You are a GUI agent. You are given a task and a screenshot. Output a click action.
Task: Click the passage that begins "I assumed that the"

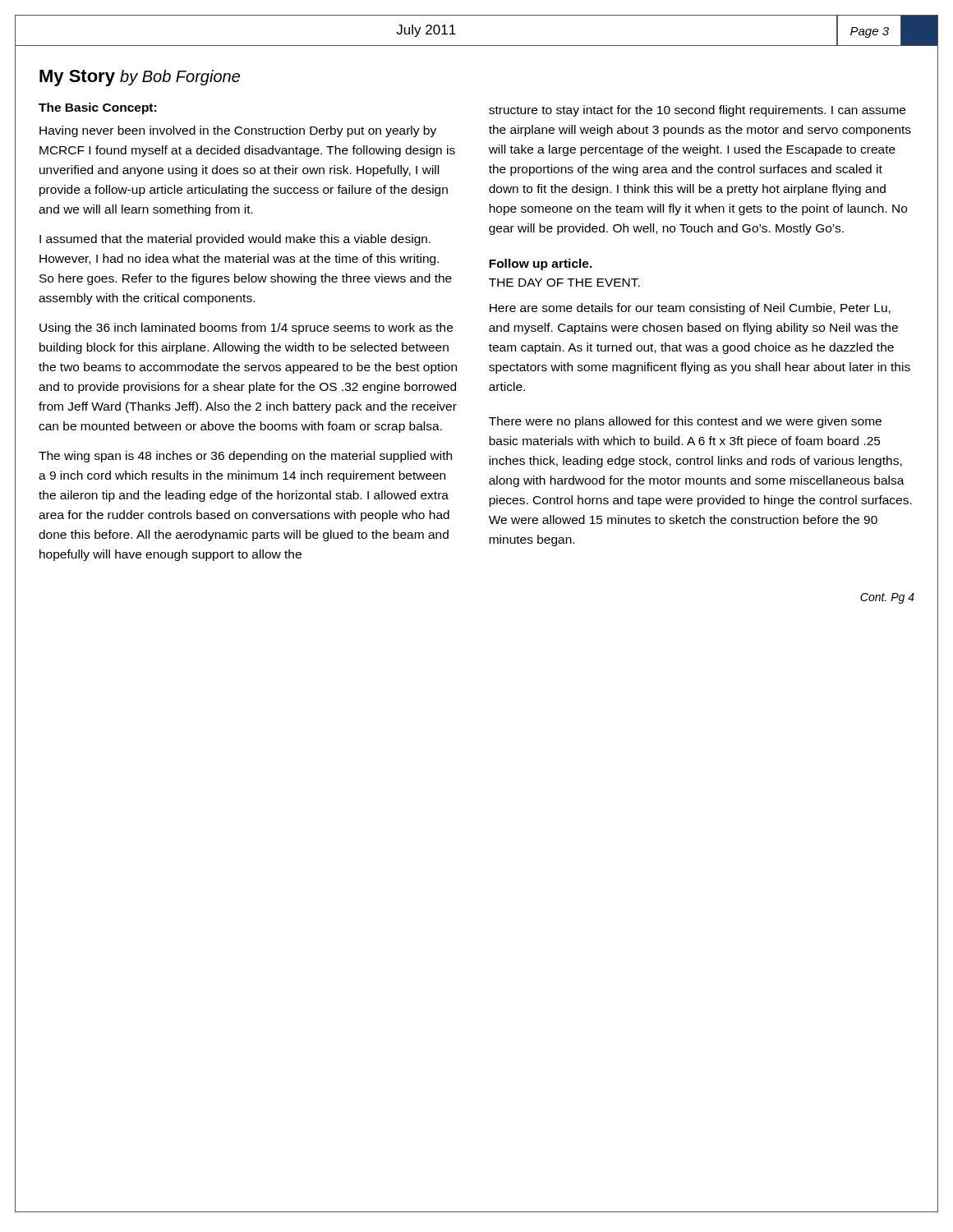tap(245, 268)
